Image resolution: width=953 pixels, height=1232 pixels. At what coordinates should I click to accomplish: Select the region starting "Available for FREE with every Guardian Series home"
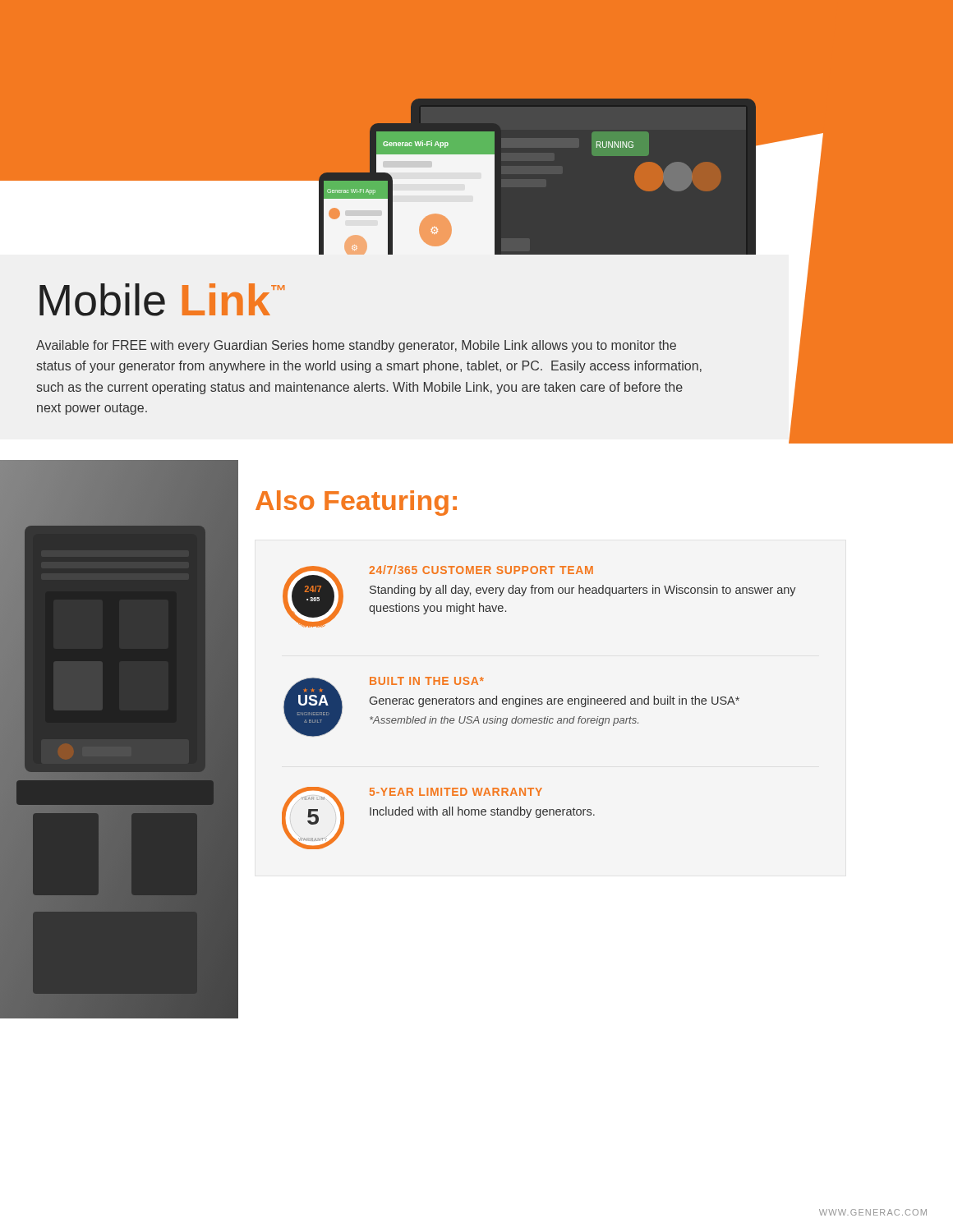[369, 376]
